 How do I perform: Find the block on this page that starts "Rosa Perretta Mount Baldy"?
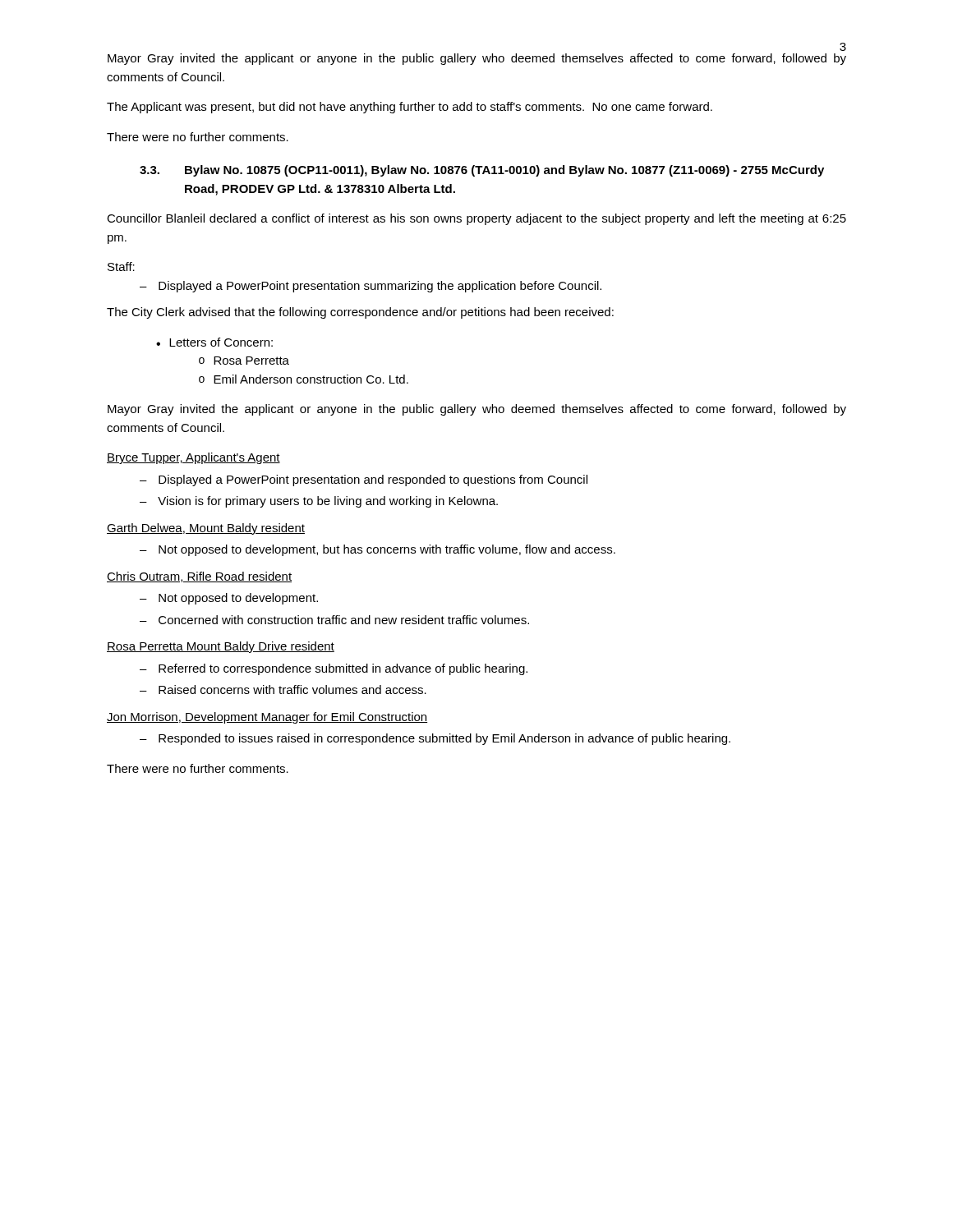[x=221, y=647]
